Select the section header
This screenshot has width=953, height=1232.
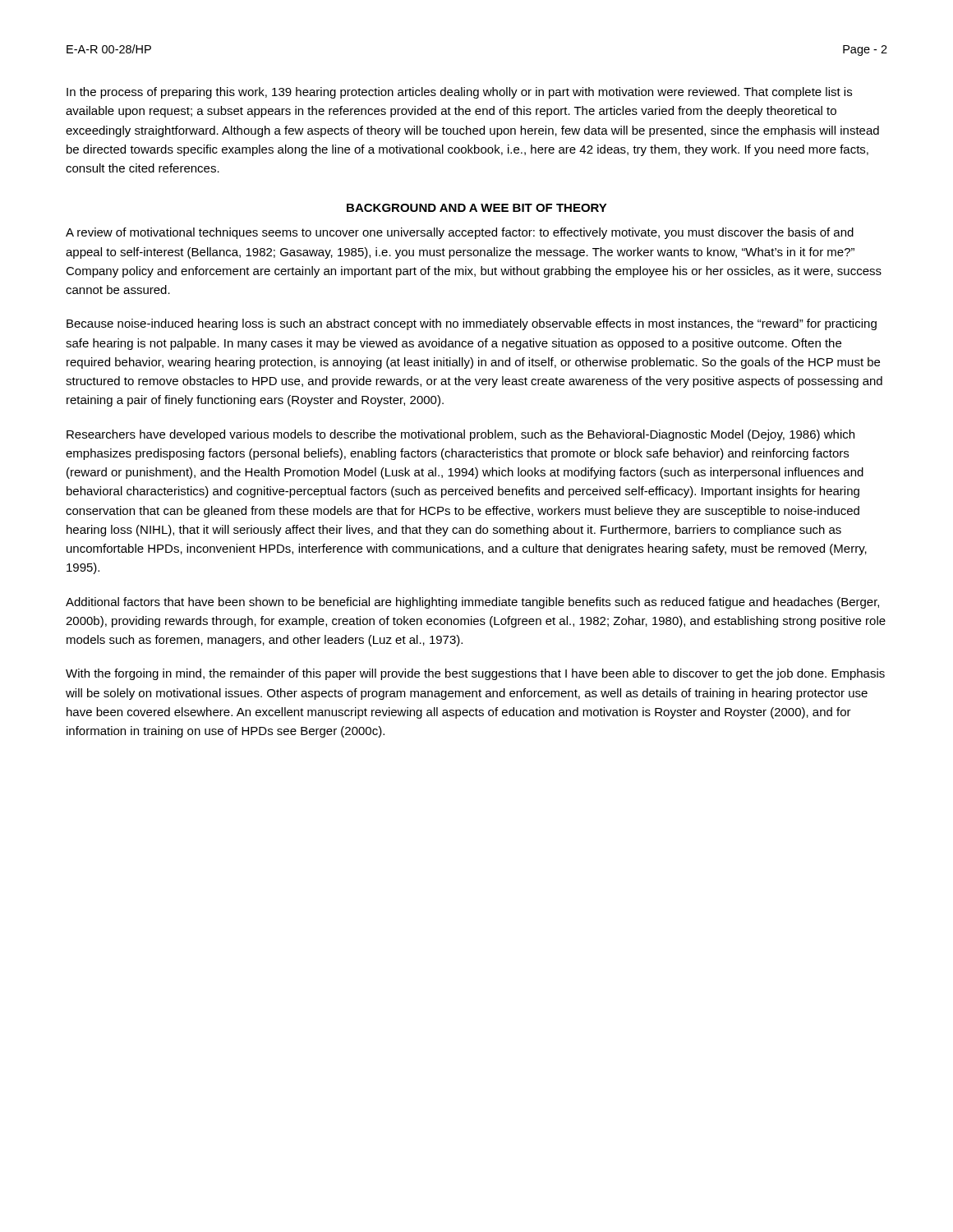pos(476,208)
